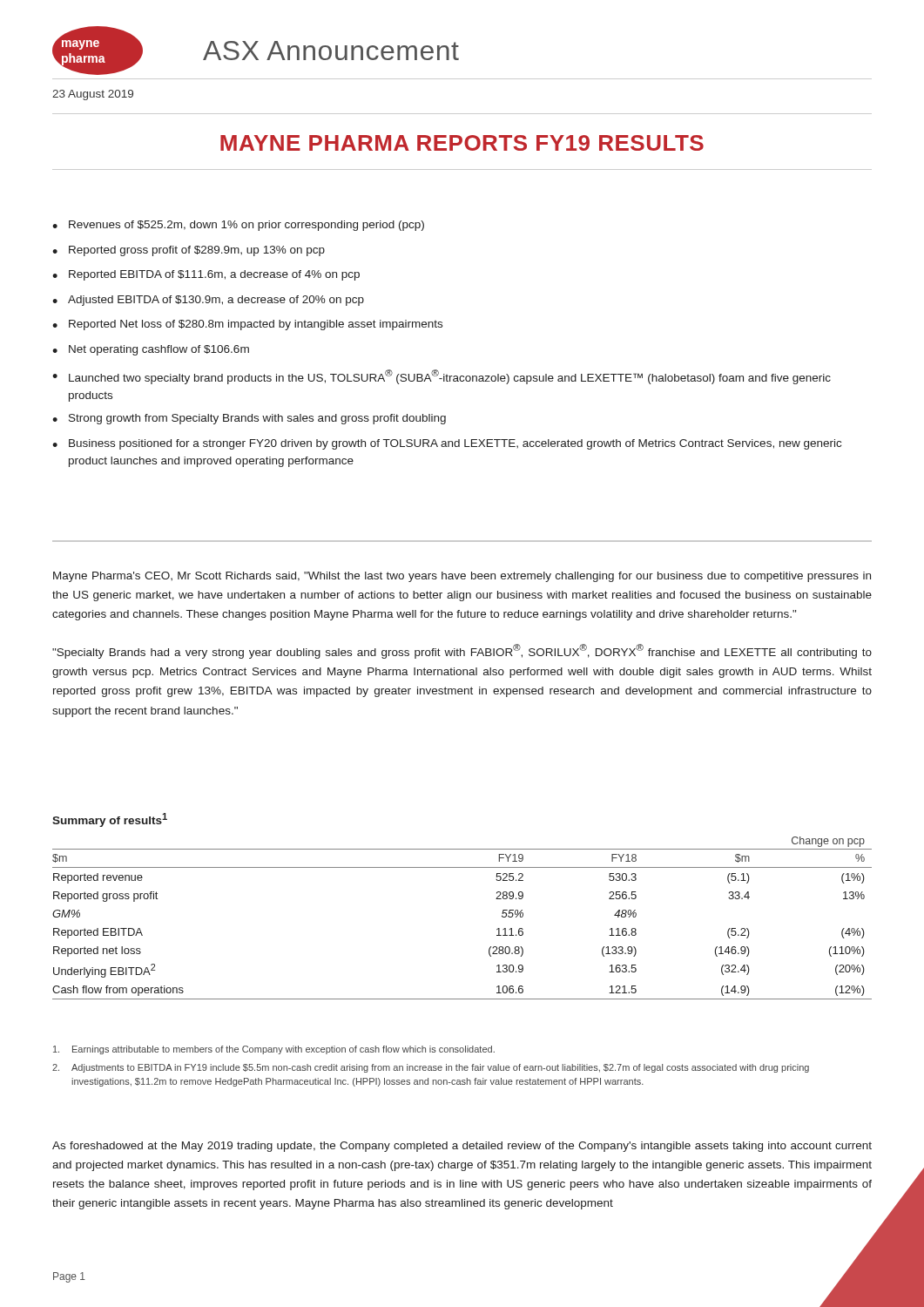924x1307 pixels.
Task: Select the title
Action: [462, 143]
